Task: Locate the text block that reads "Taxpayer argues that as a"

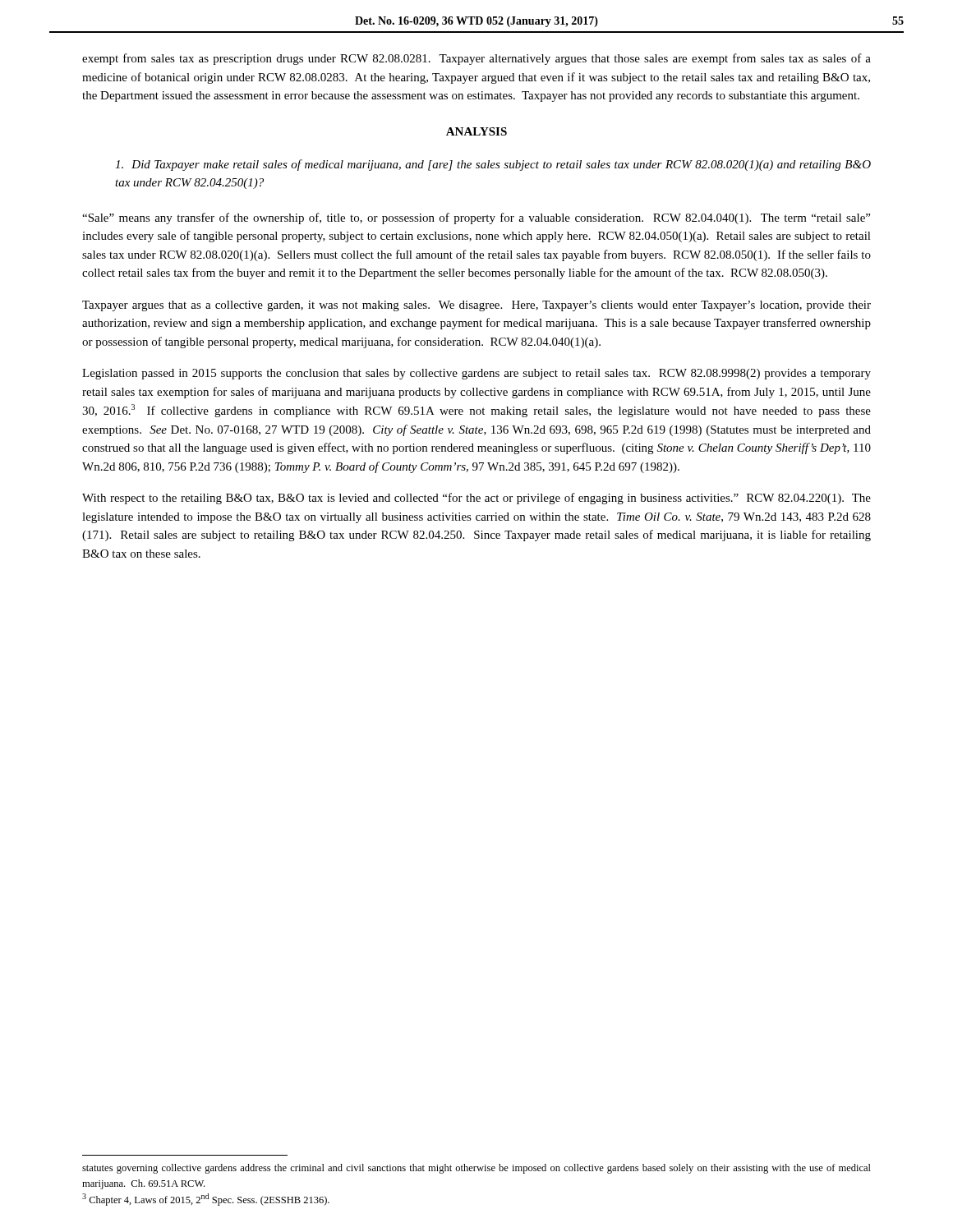Action: (476, 323)
